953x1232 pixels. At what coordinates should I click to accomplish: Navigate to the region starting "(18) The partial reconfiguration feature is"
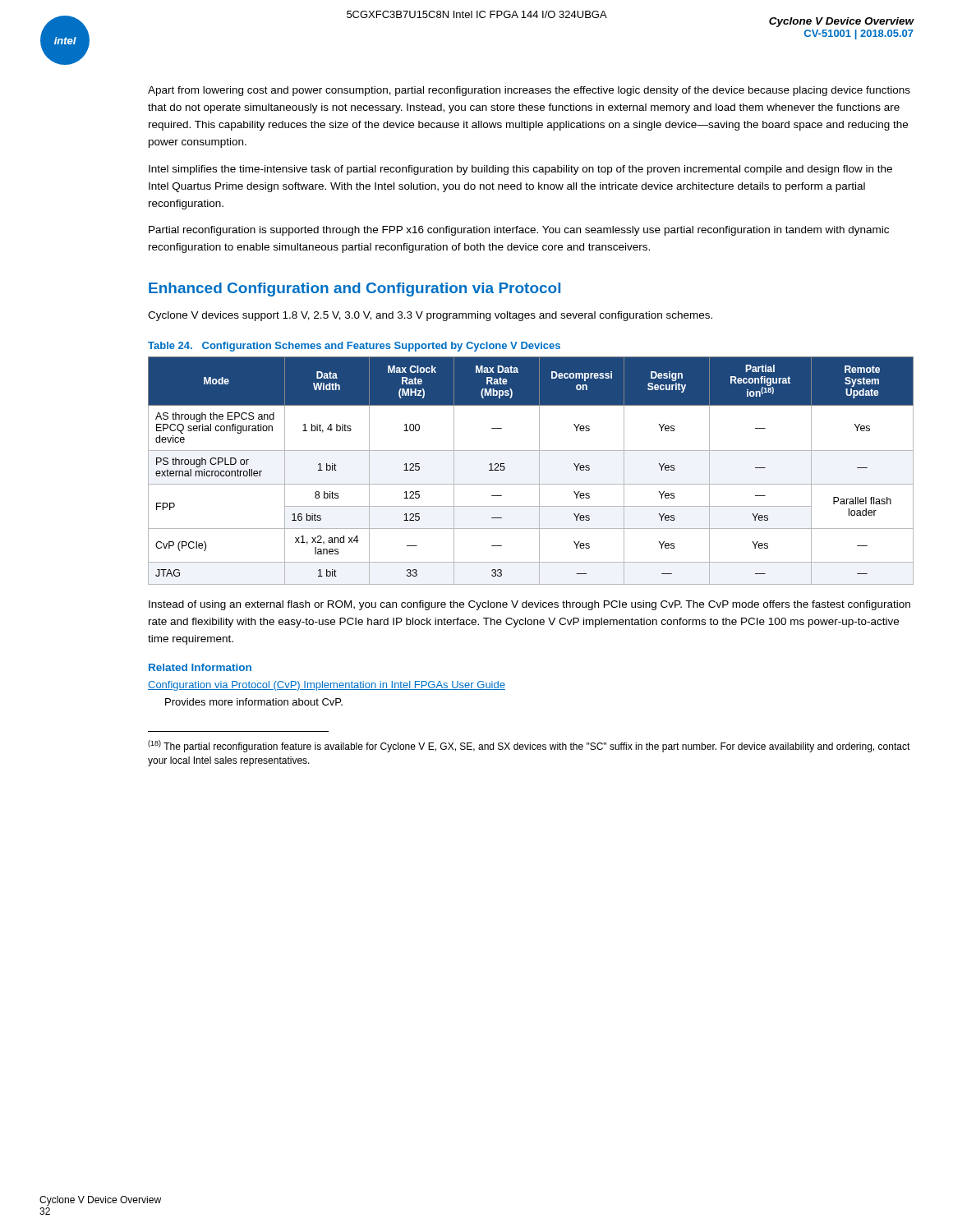click(529, 753)
